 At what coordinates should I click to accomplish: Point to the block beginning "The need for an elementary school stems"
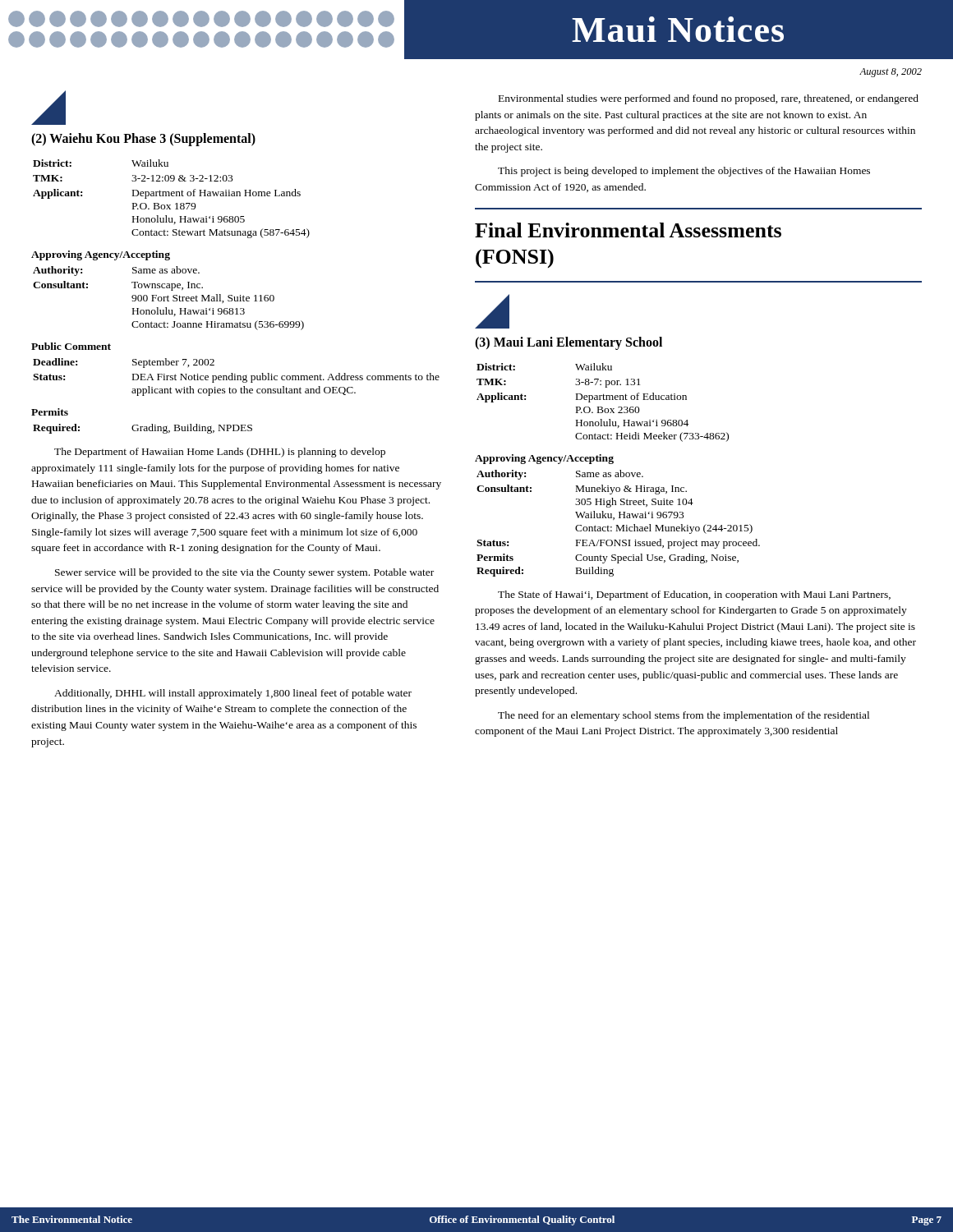pyautogui.click(x=672, y=723)
